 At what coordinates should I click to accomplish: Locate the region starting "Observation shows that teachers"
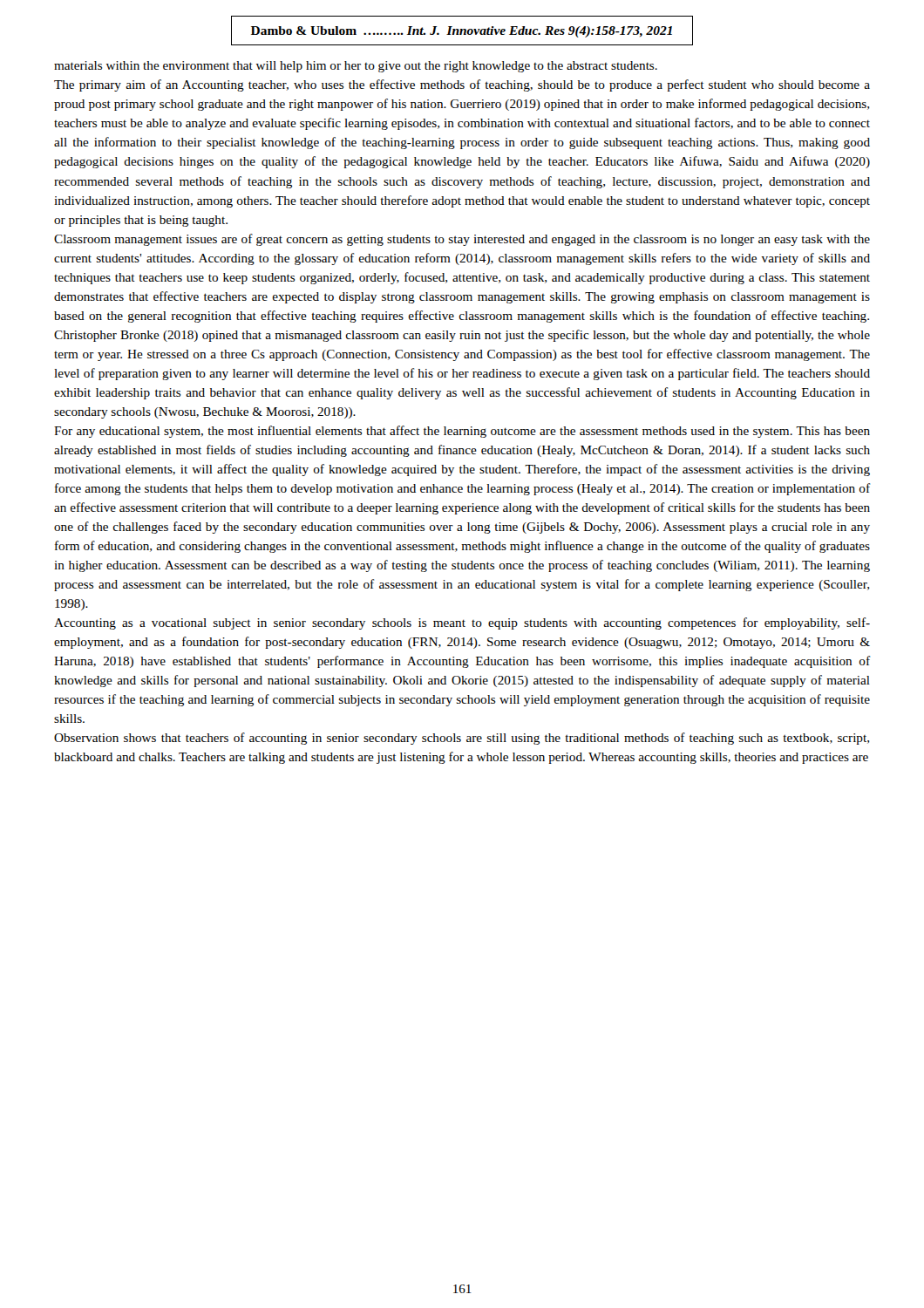click(x=462, y=747)
